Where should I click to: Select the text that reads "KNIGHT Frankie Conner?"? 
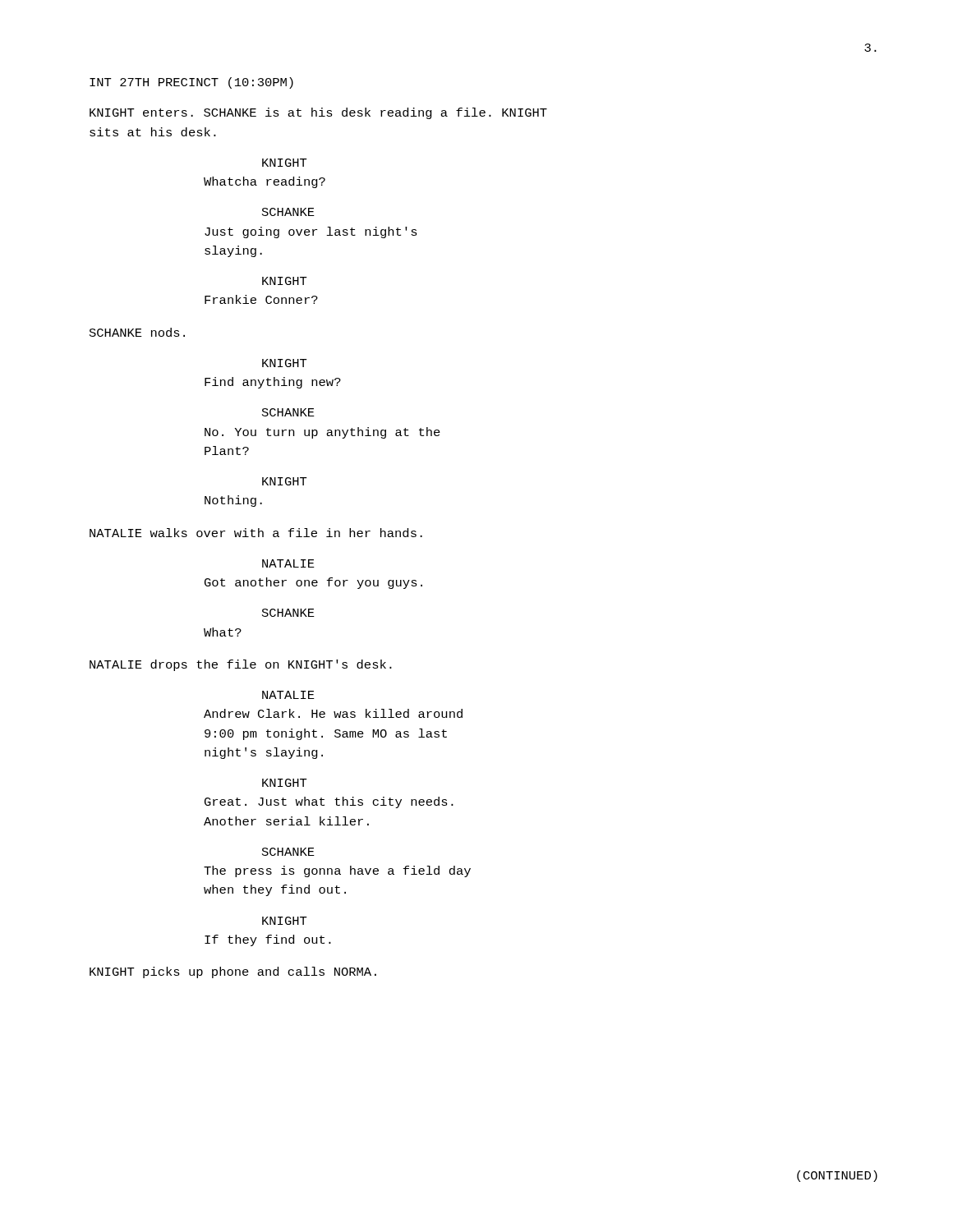(x=285, y=281)
